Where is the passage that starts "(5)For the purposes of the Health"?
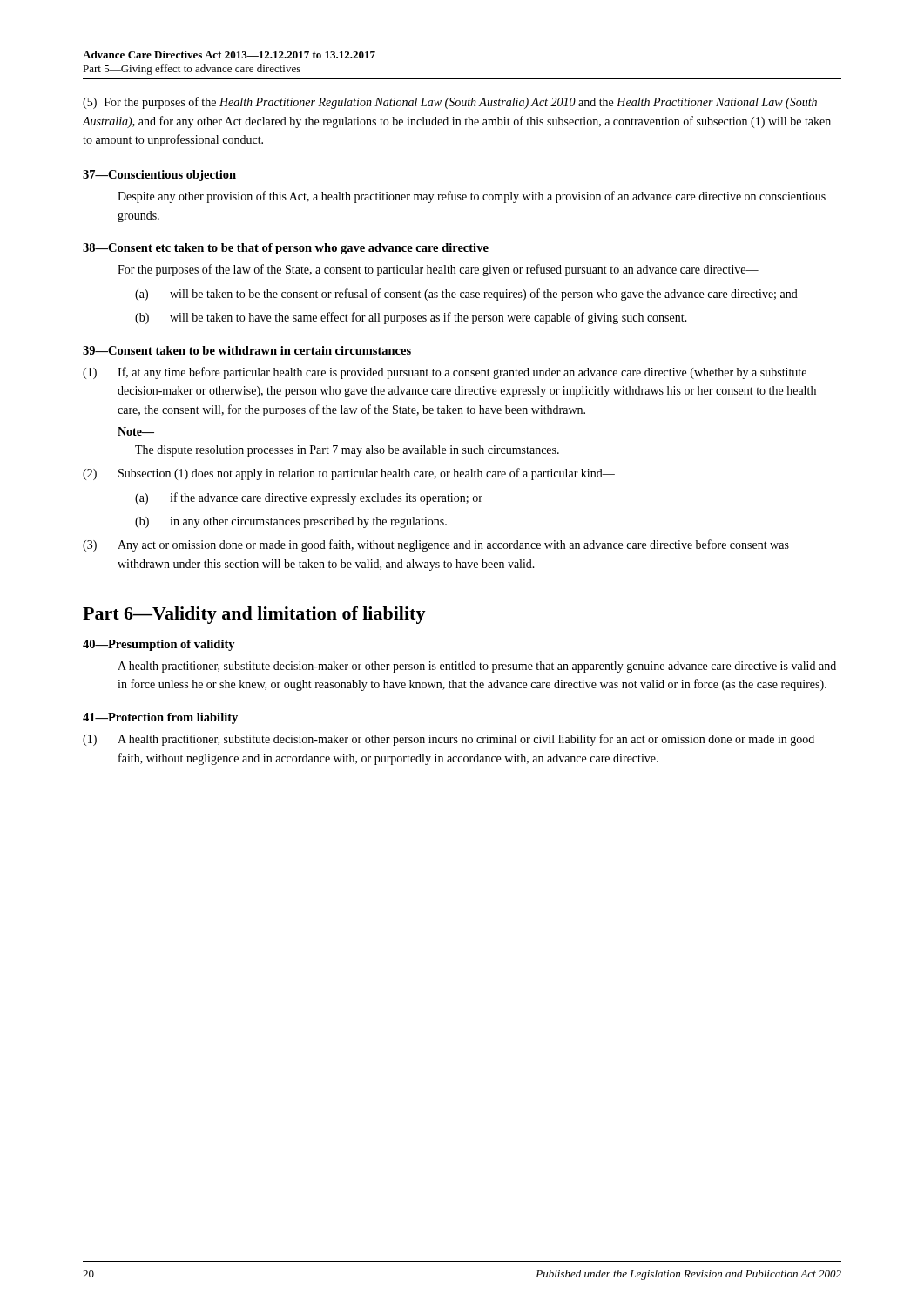 click(457, 121)
